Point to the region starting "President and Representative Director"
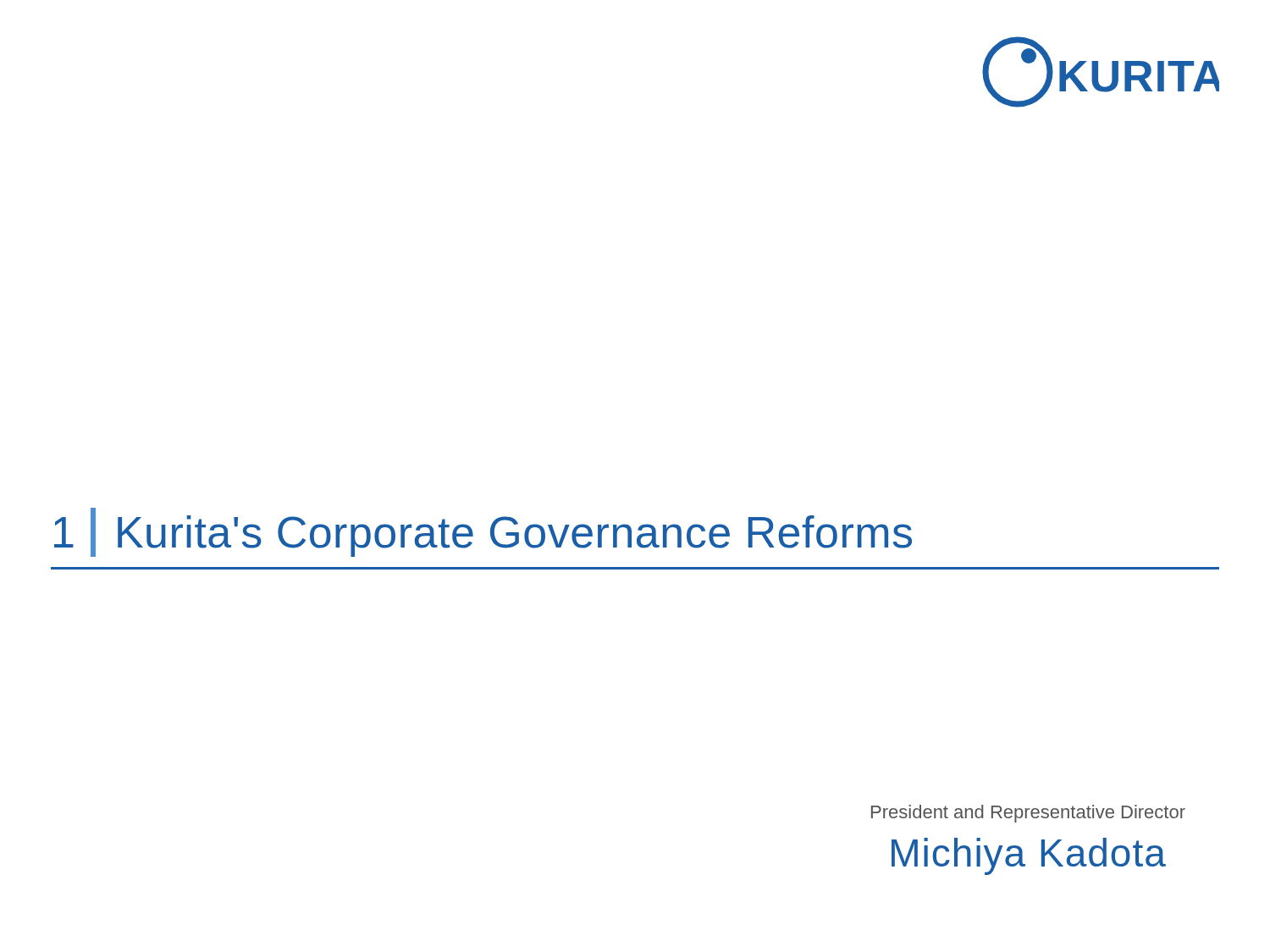Image resolution: width=1270 pixels, height=952 pixels. pos(1027,839)
